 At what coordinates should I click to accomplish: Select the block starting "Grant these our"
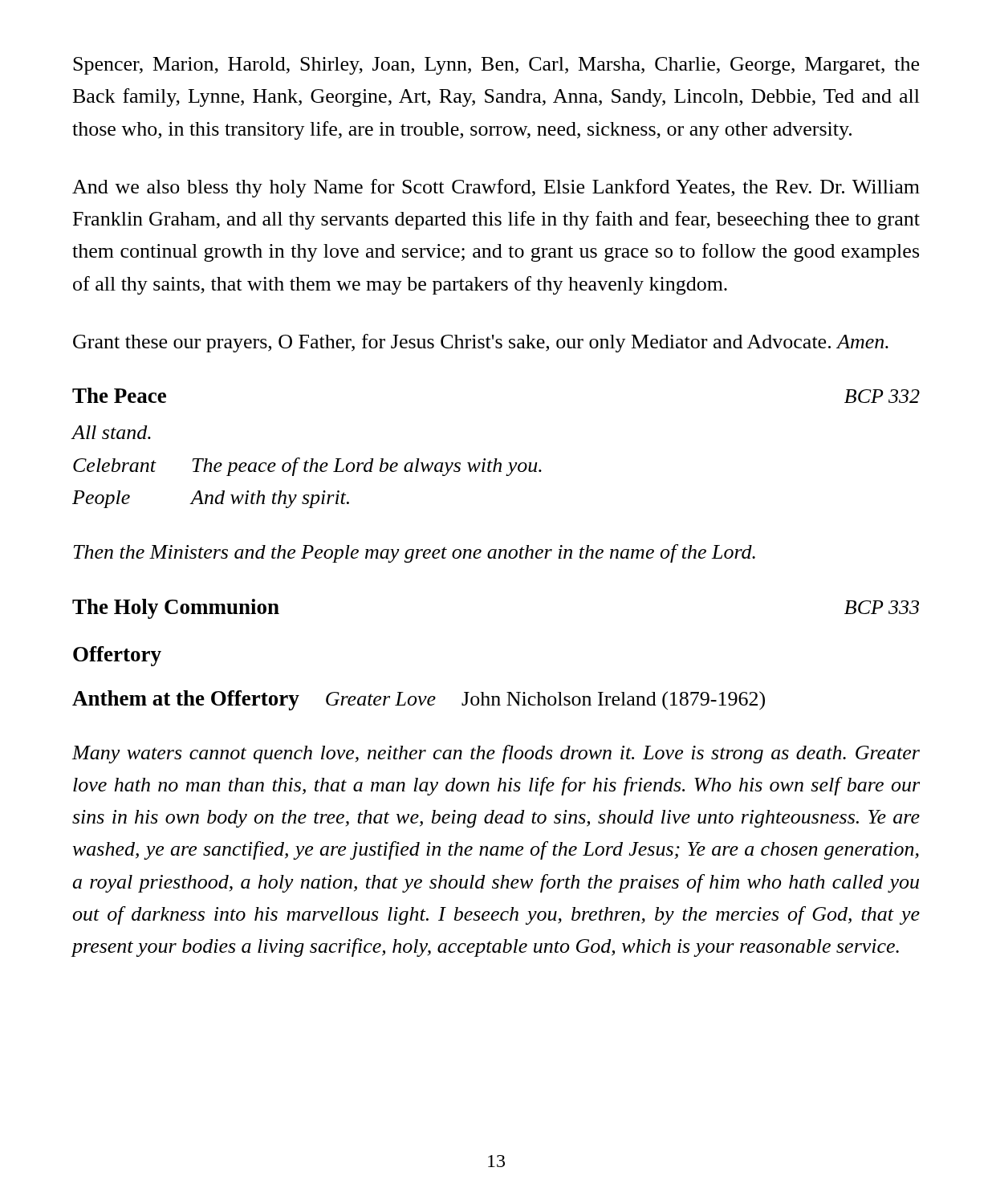click(481, 342)
